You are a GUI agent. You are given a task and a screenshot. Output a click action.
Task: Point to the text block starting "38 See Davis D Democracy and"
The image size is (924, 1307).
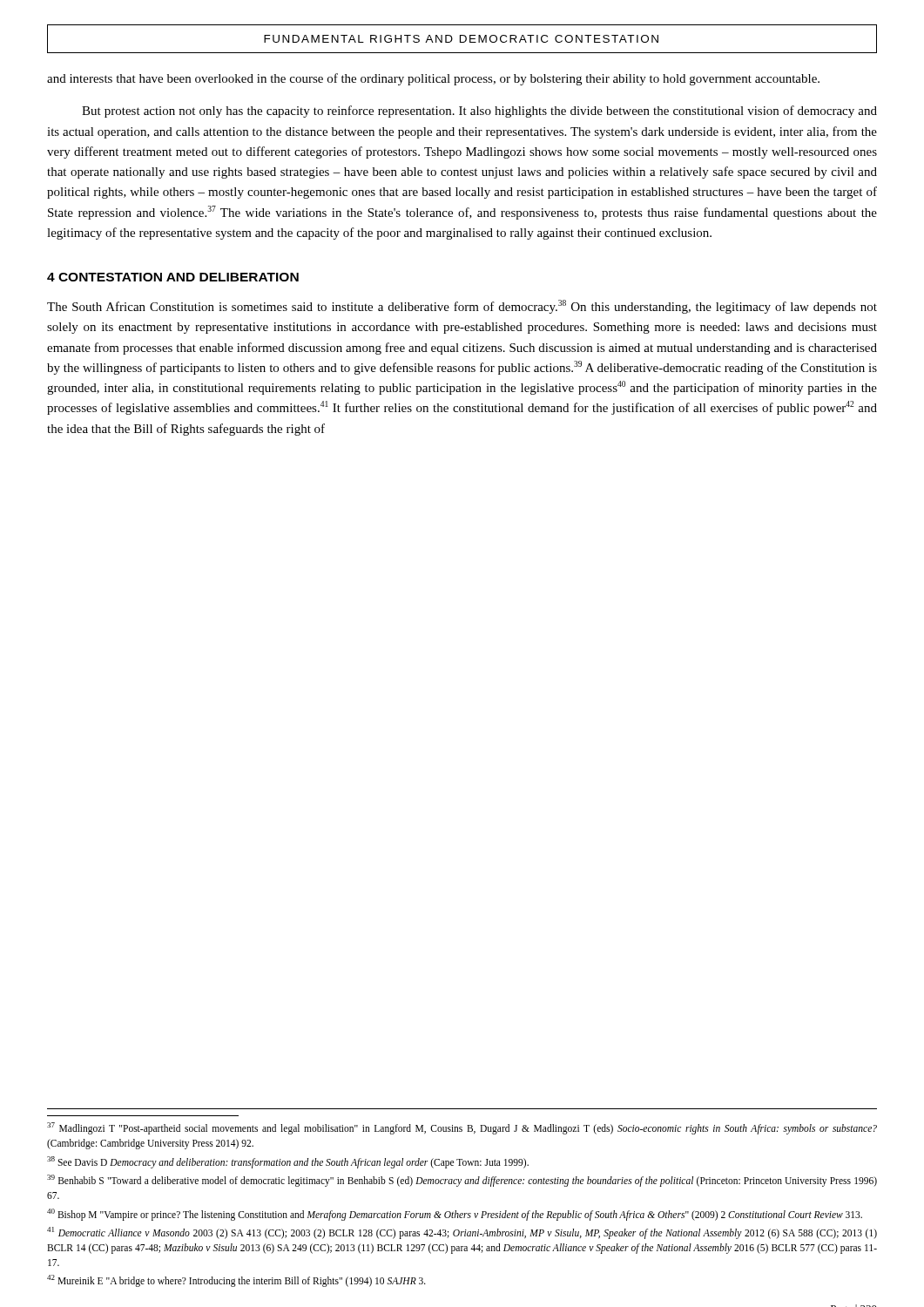(x=288, y=1161)
